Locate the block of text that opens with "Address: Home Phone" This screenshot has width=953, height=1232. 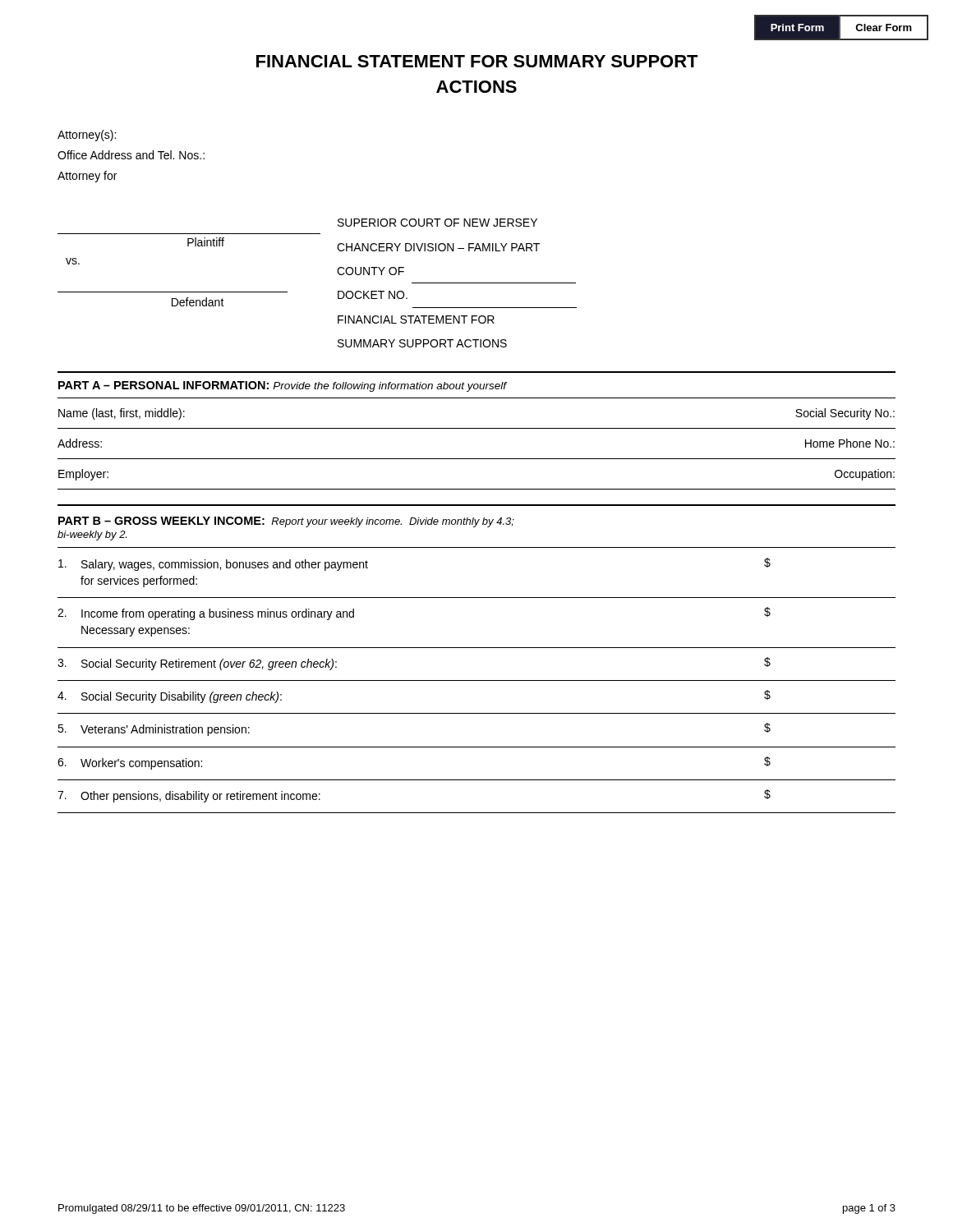[x=83, y=443]
